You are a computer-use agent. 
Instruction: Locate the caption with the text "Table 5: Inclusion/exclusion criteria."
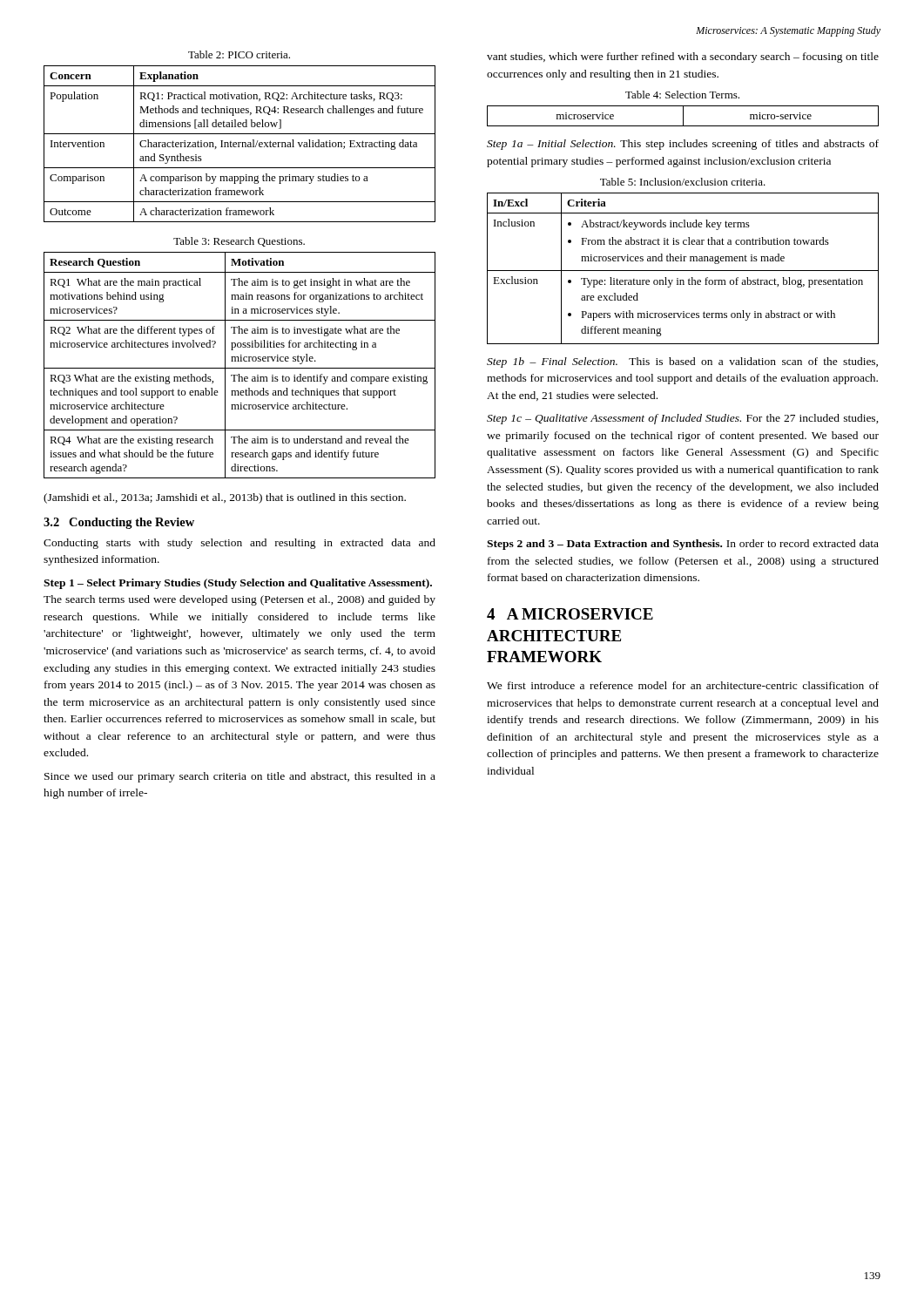[683, 182]
